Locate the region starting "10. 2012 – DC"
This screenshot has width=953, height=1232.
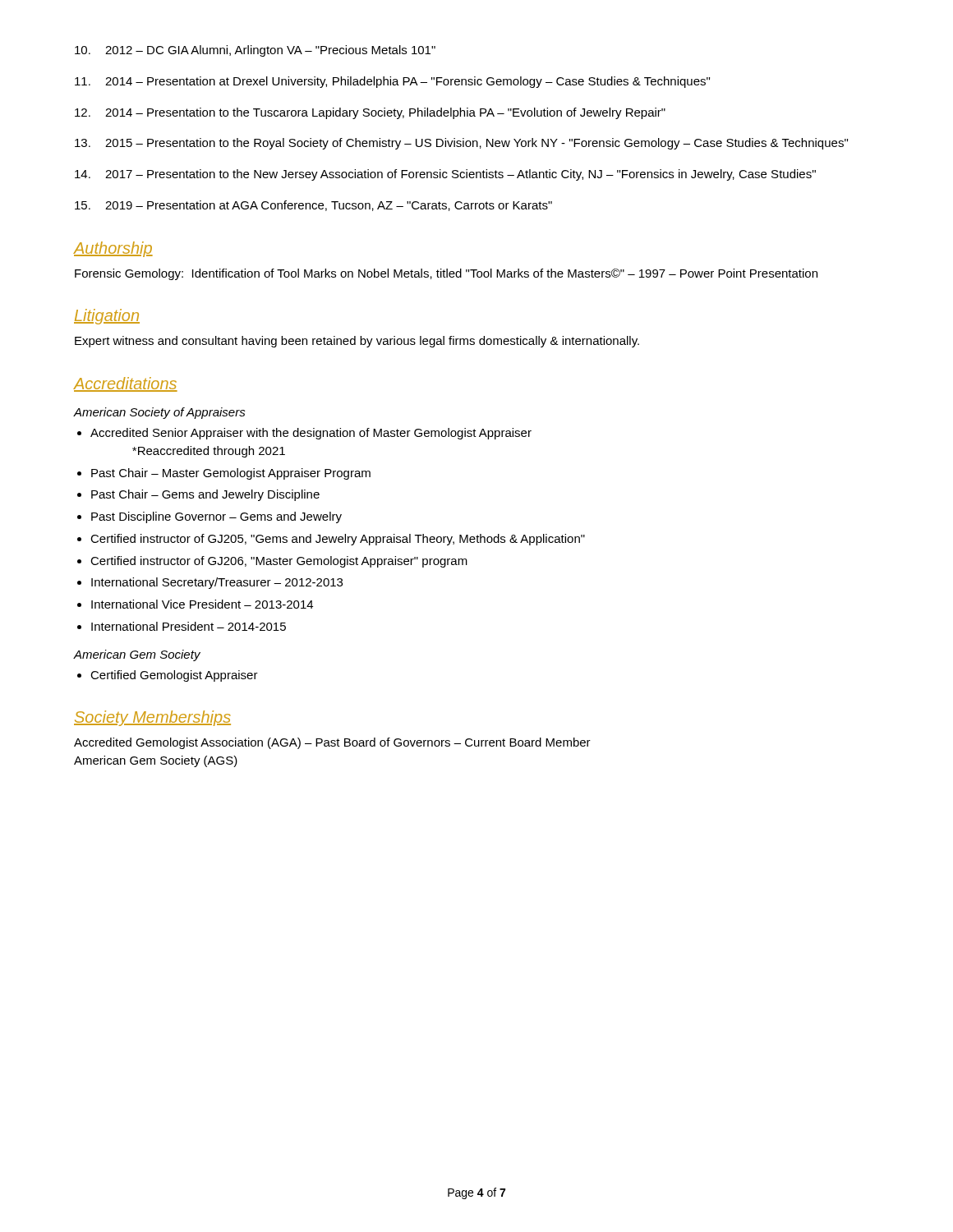coord(255,51)
